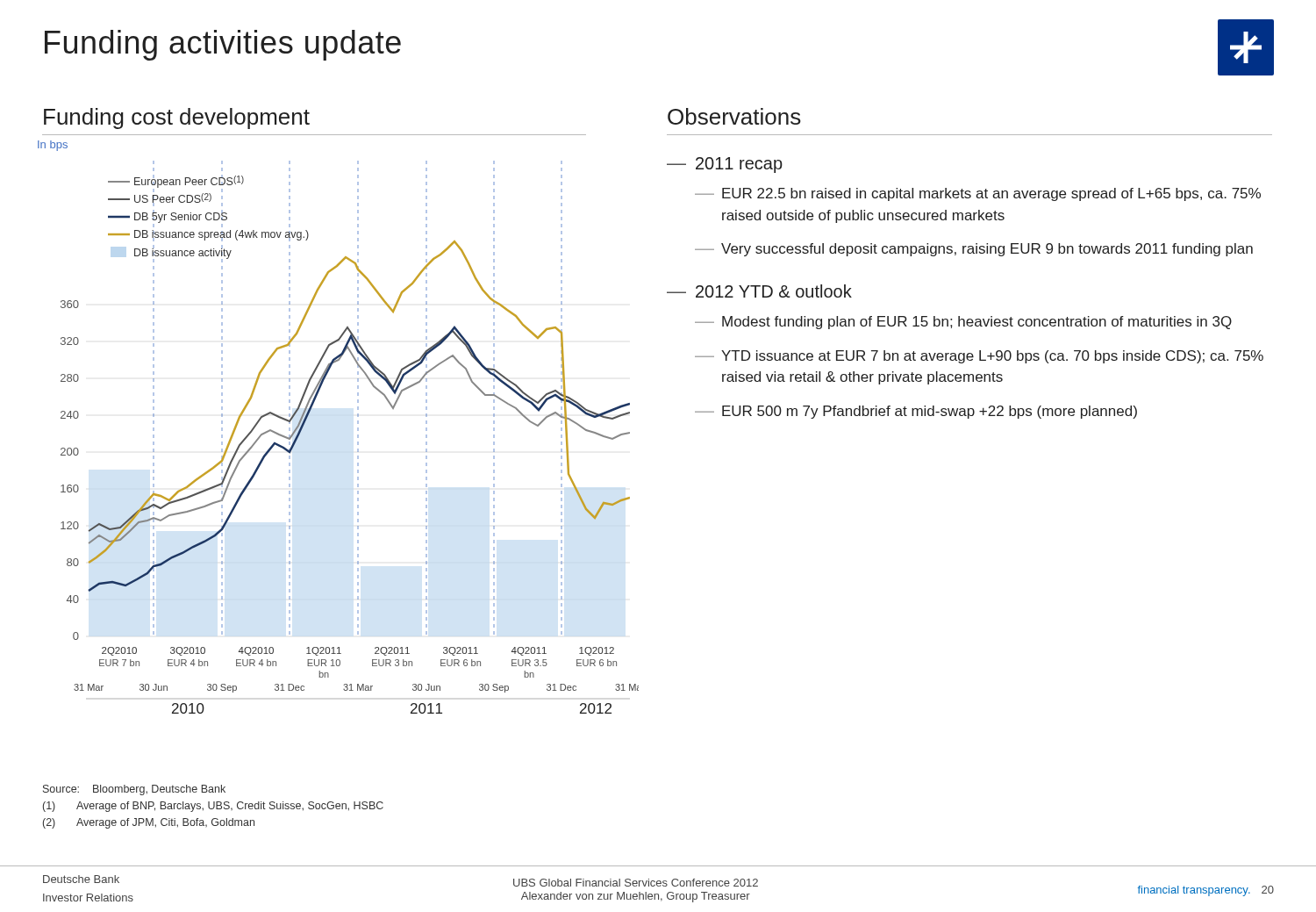1316x912 pixels.
Task: Find the logo
Action: click(x=1246, y=47)
